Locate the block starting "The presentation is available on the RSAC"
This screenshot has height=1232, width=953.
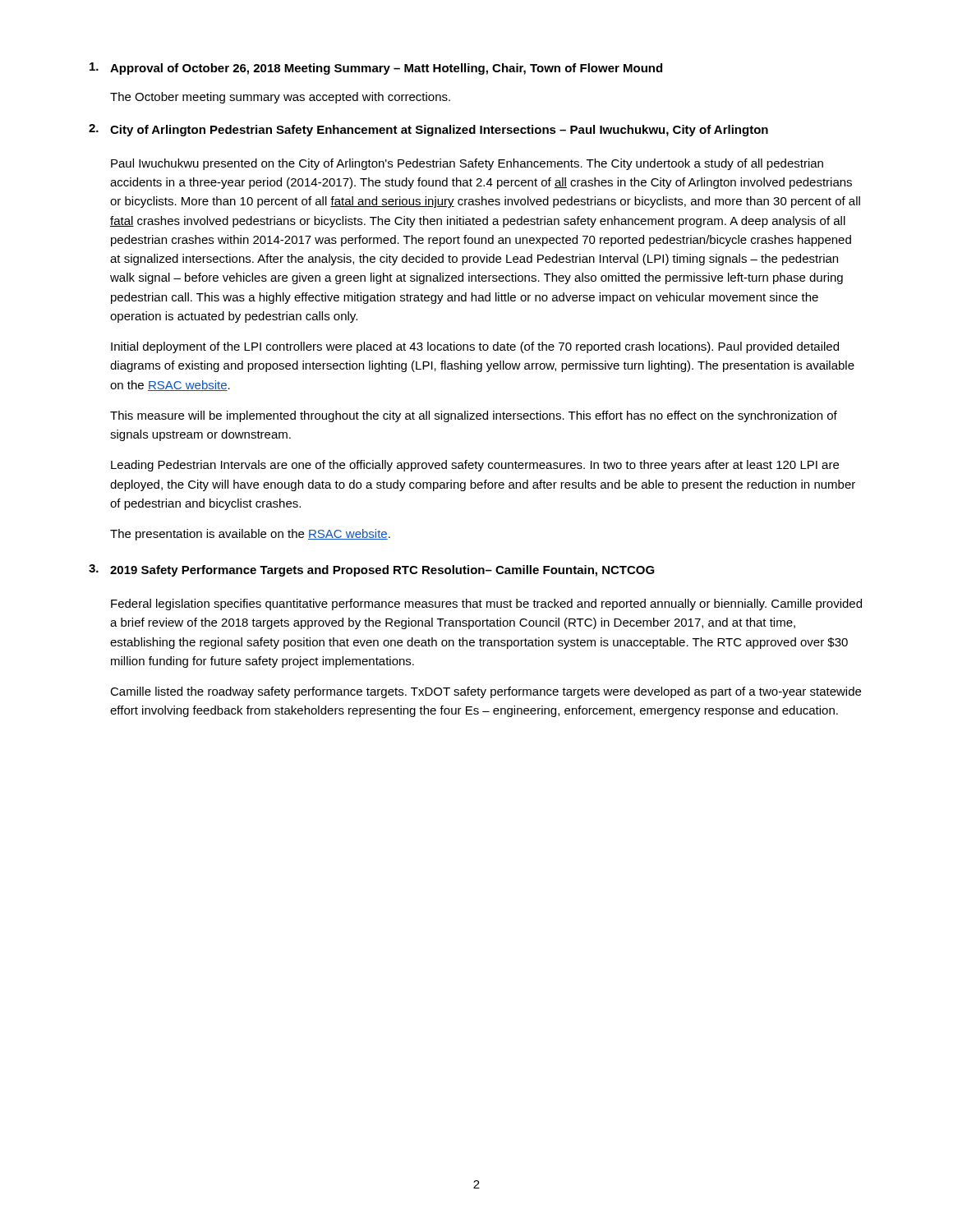250,533
